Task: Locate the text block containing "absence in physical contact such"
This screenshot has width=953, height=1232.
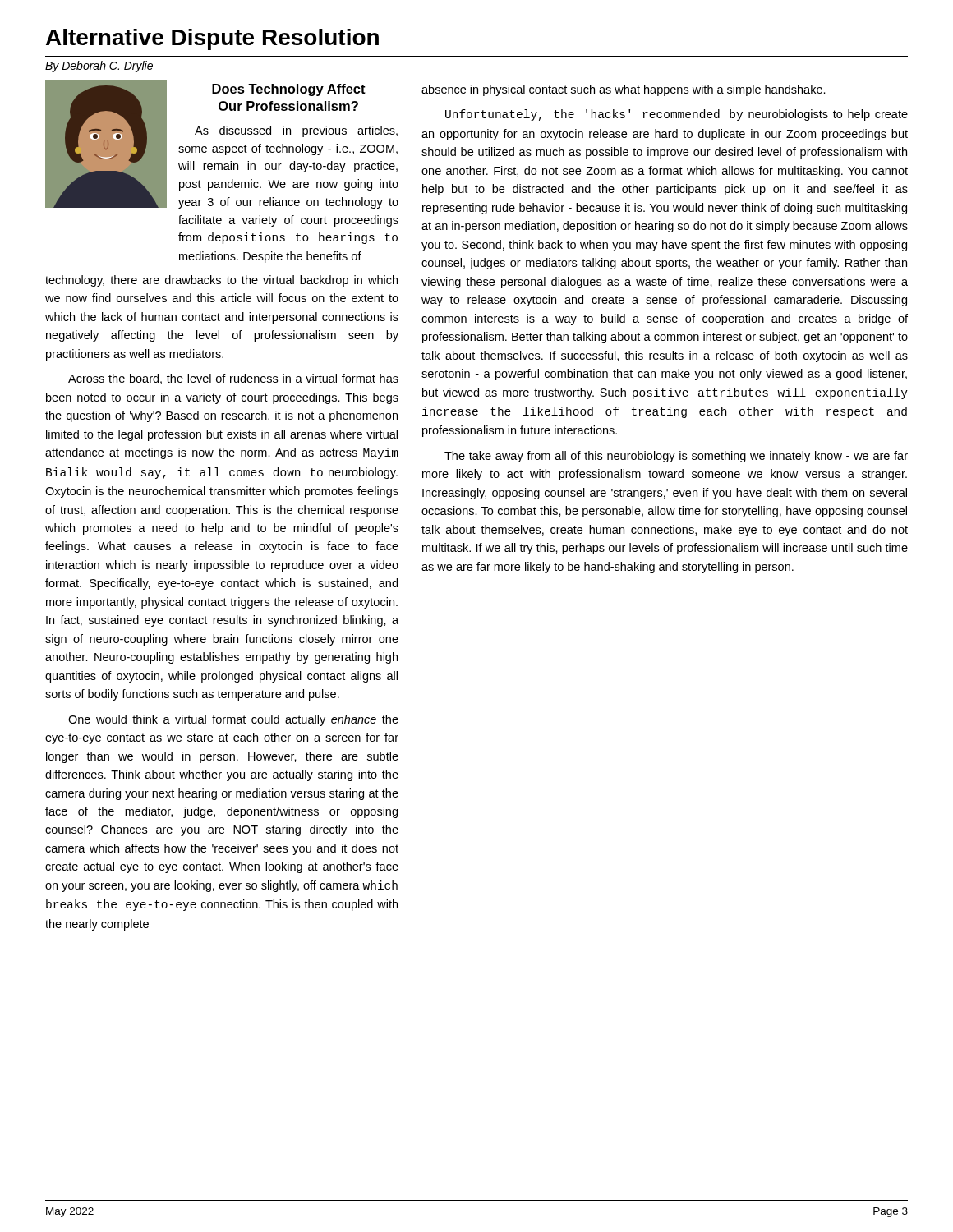Action: tap(665, 328)
